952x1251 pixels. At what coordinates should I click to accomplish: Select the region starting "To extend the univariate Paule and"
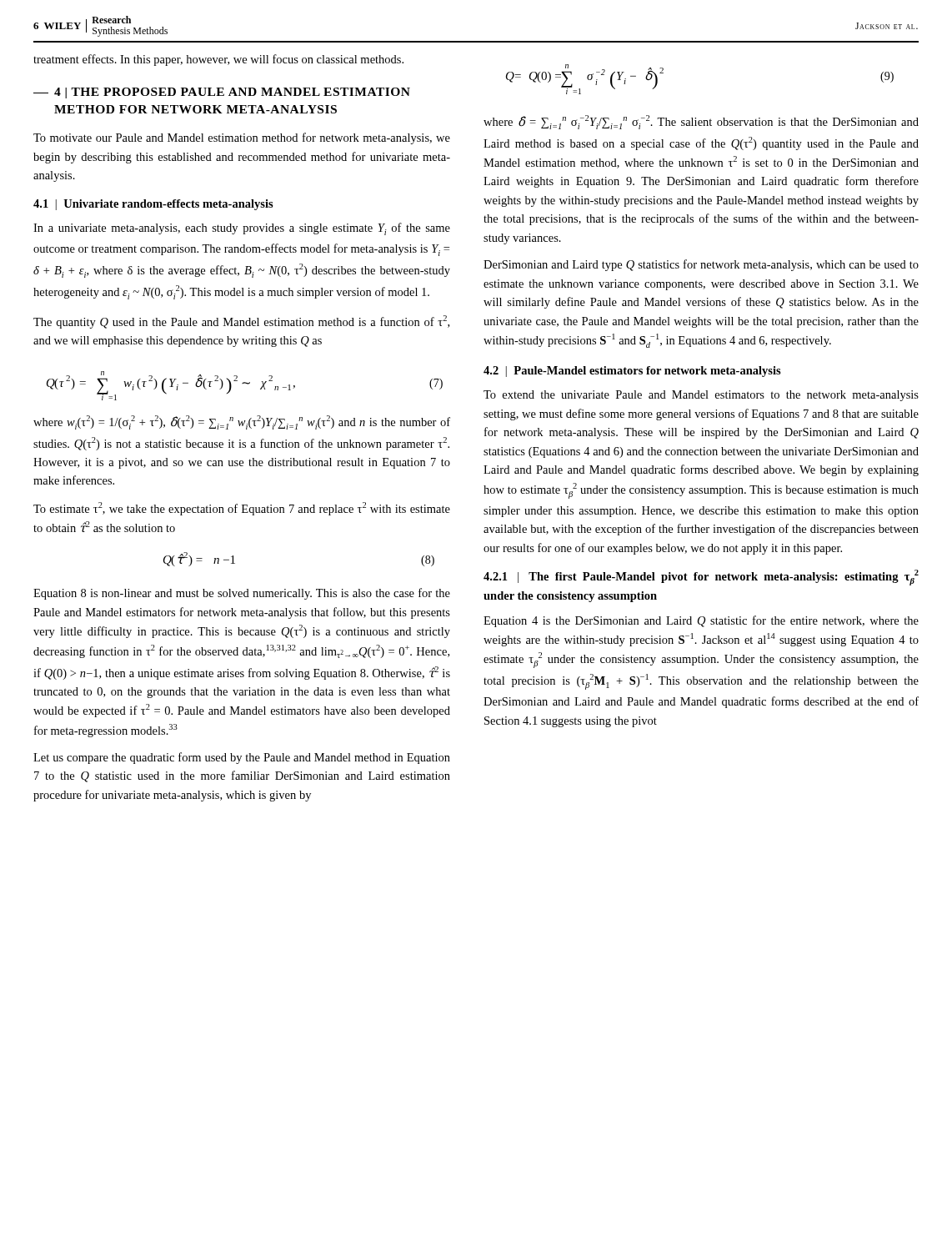pos(701,471)
